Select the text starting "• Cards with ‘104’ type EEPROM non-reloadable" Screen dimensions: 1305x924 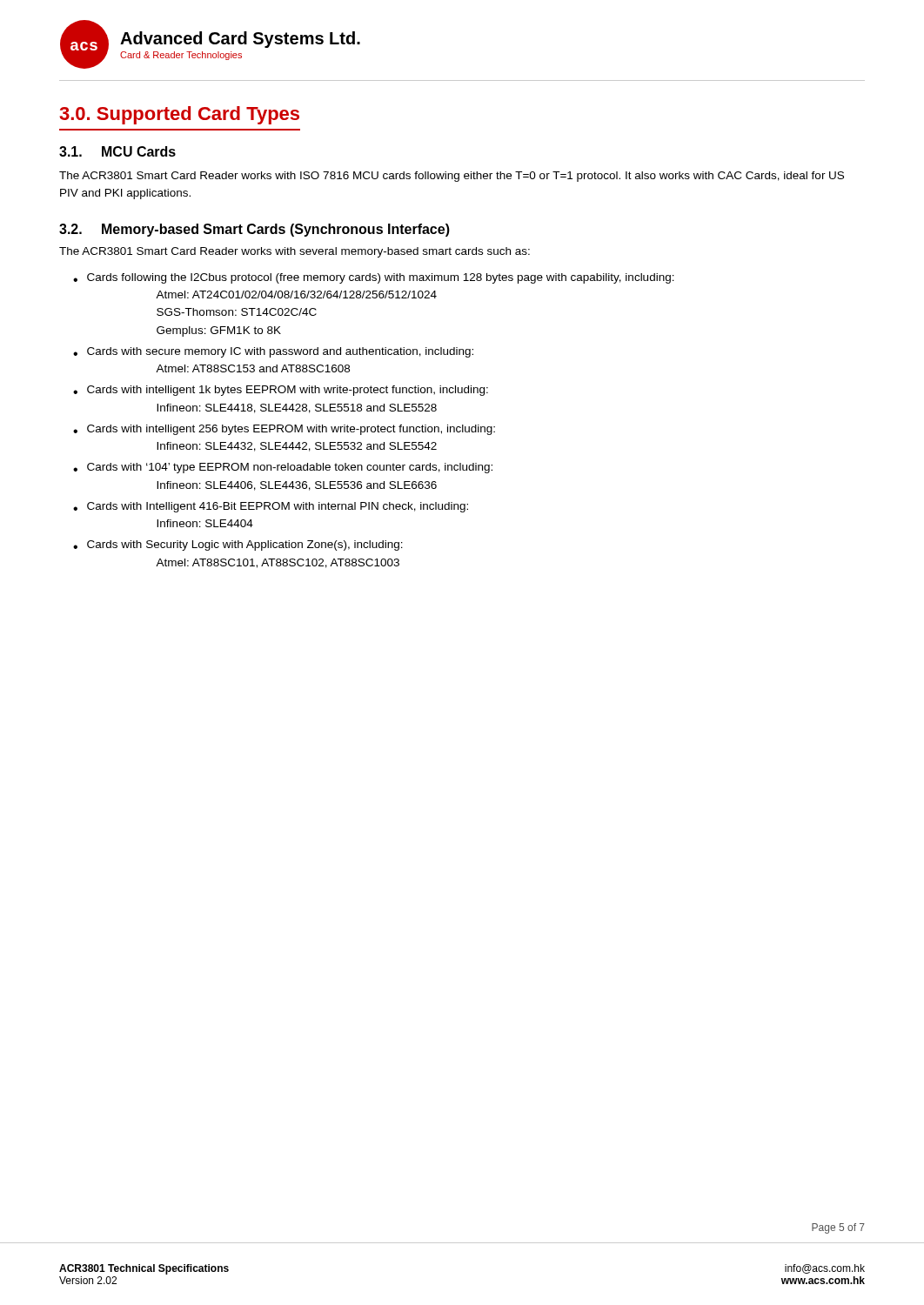coord(469,476)
